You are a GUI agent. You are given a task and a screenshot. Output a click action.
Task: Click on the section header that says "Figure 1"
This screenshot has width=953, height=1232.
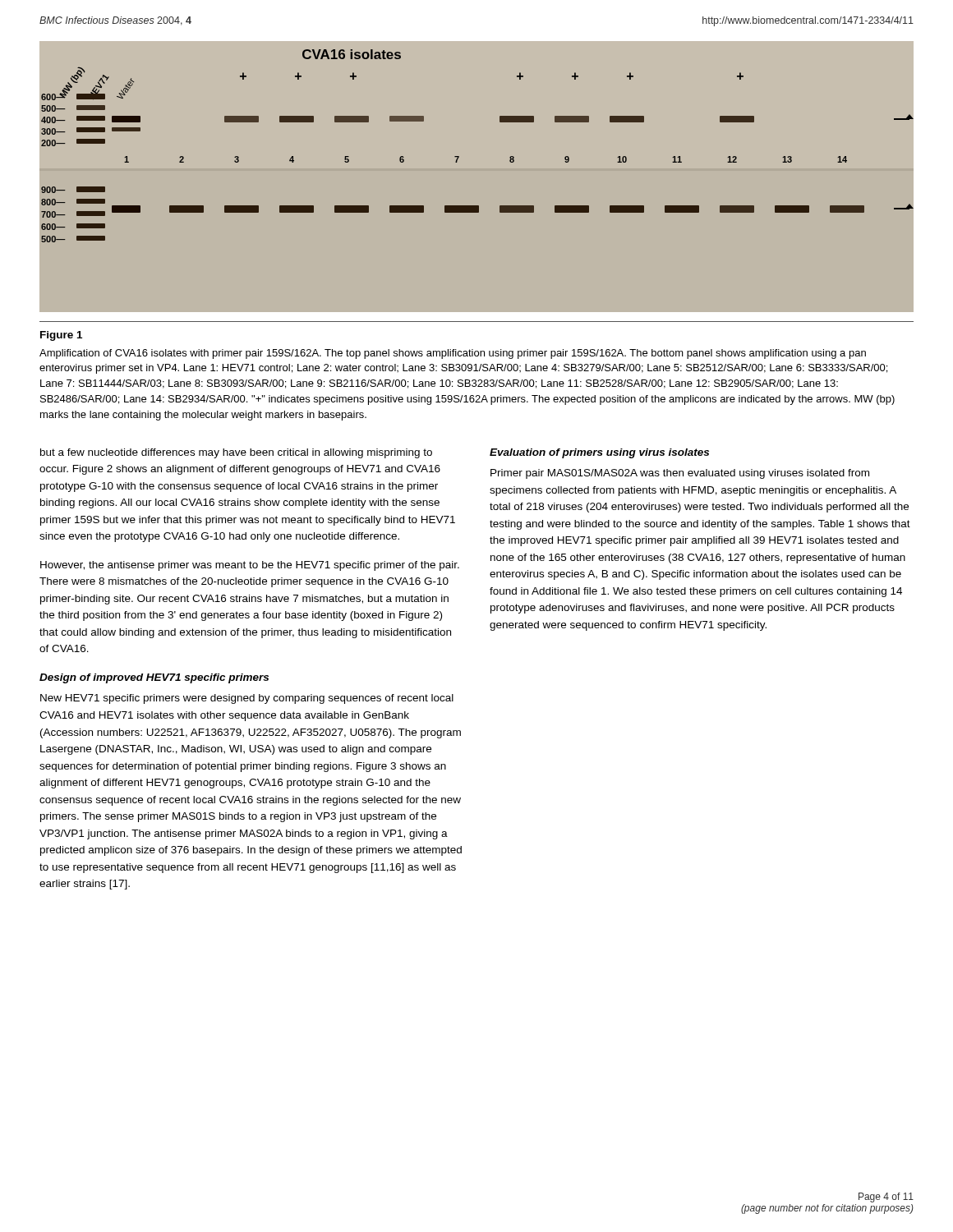pyautogui.click(x=61, y=335)
